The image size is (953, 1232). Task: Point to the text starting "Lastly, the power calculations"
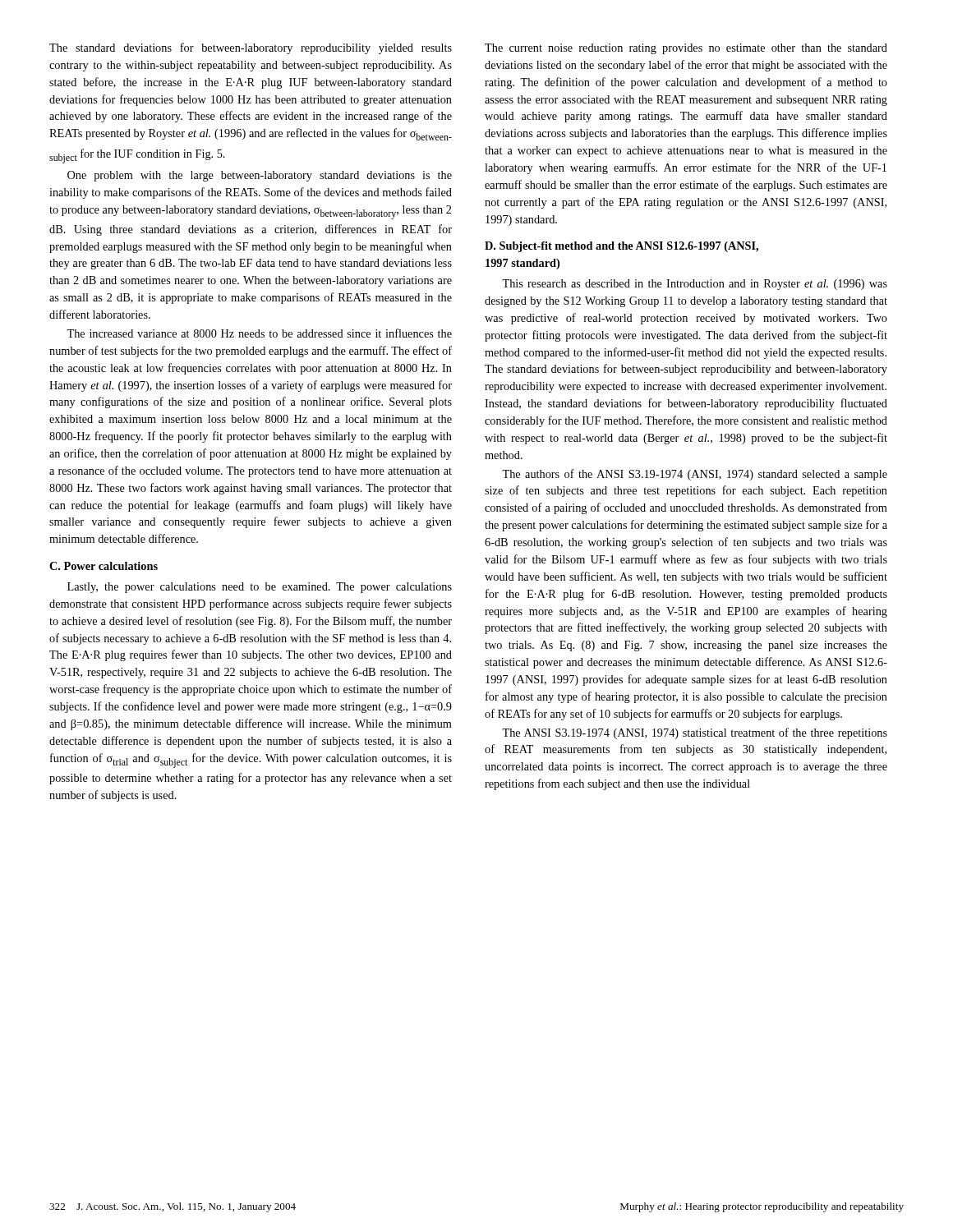pos(251,691)
